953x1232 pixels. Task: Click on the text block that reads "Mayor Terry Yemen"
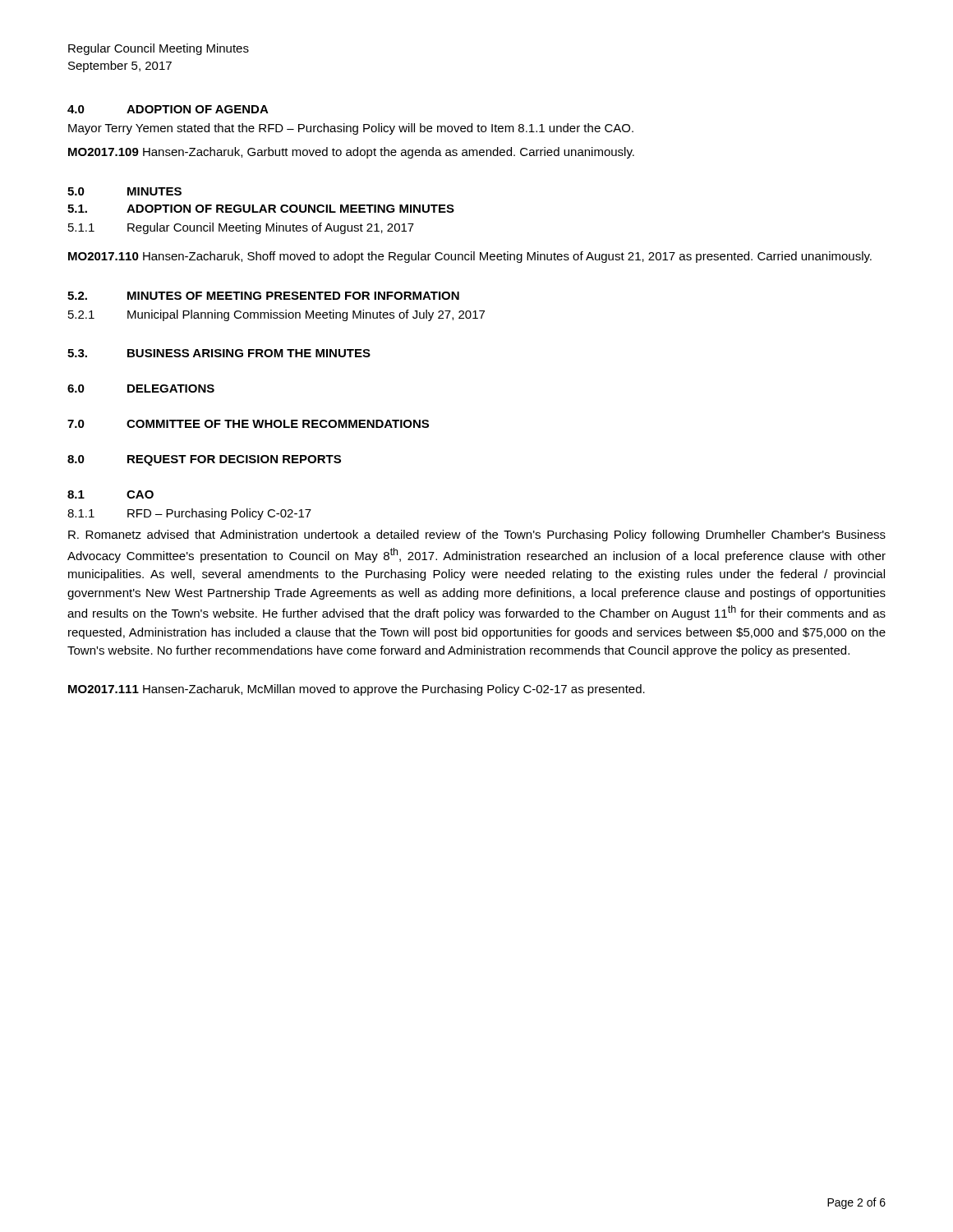pos(351,128)
